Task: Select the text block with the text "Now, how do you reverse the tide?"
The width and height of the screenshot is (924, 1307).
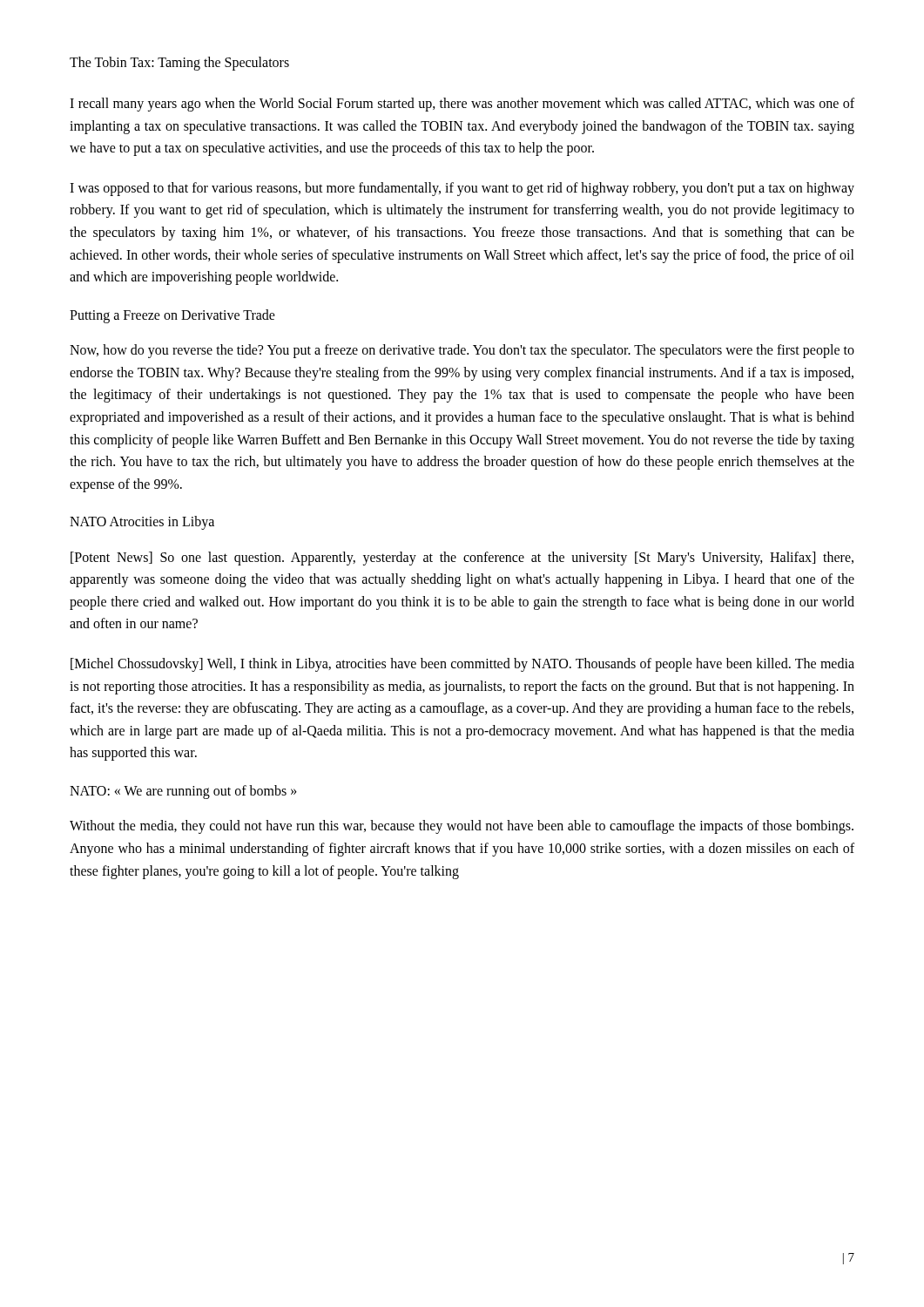Action: (462, 417)
